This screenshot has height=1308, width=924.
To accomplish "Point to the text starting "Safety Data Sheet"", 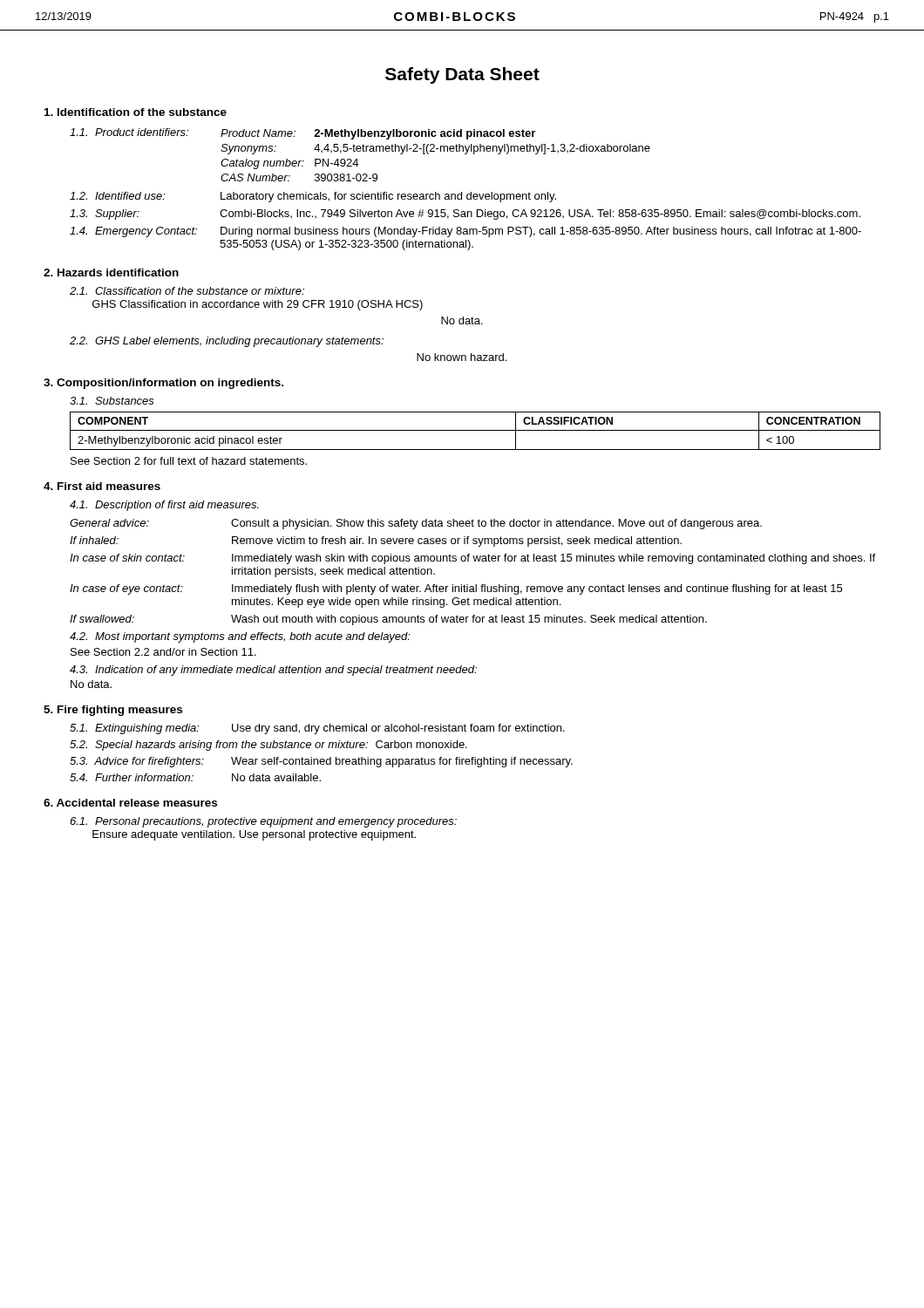I will 462,74.
